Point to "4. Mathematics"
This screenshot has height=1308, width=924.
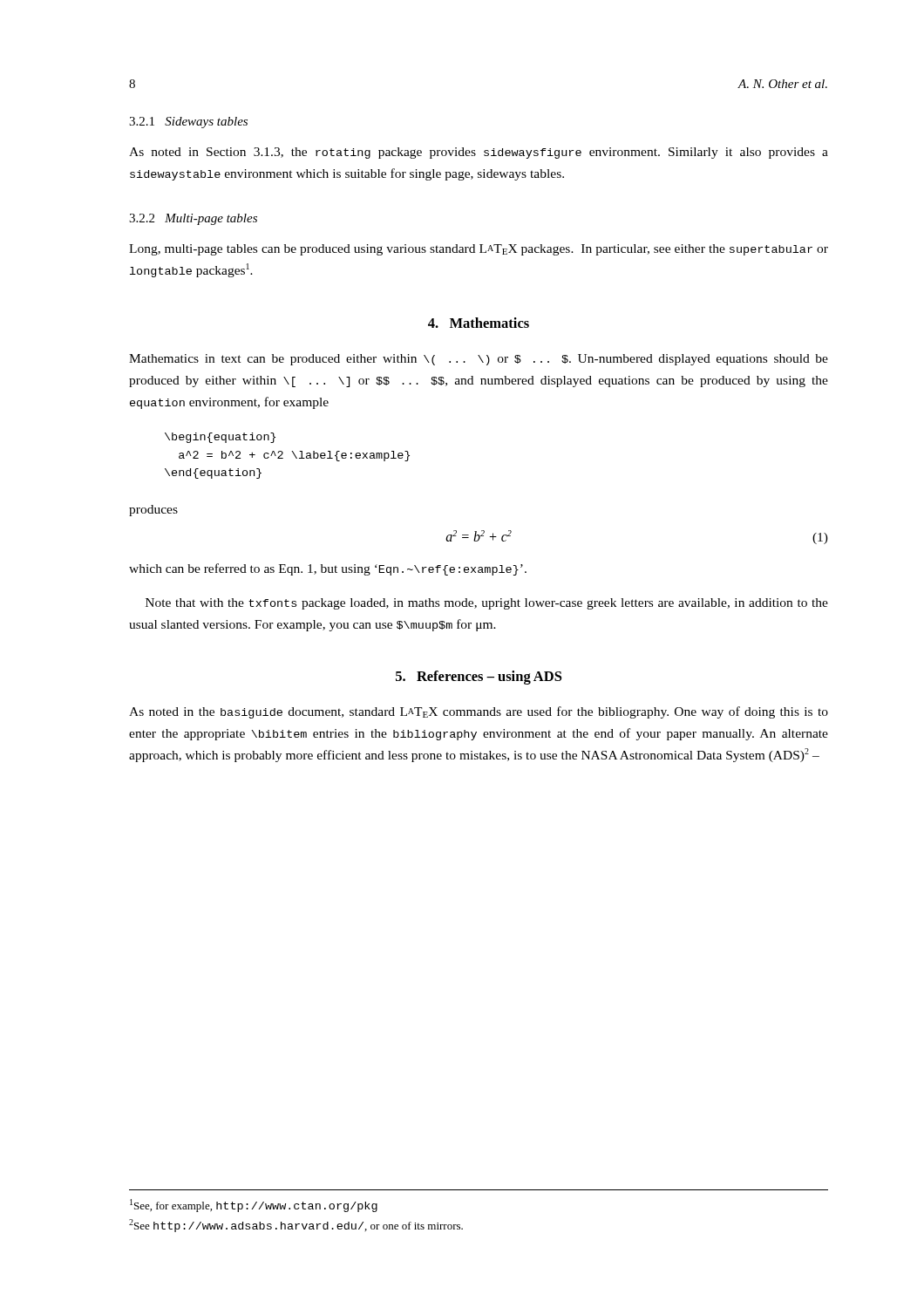[479, 323]
